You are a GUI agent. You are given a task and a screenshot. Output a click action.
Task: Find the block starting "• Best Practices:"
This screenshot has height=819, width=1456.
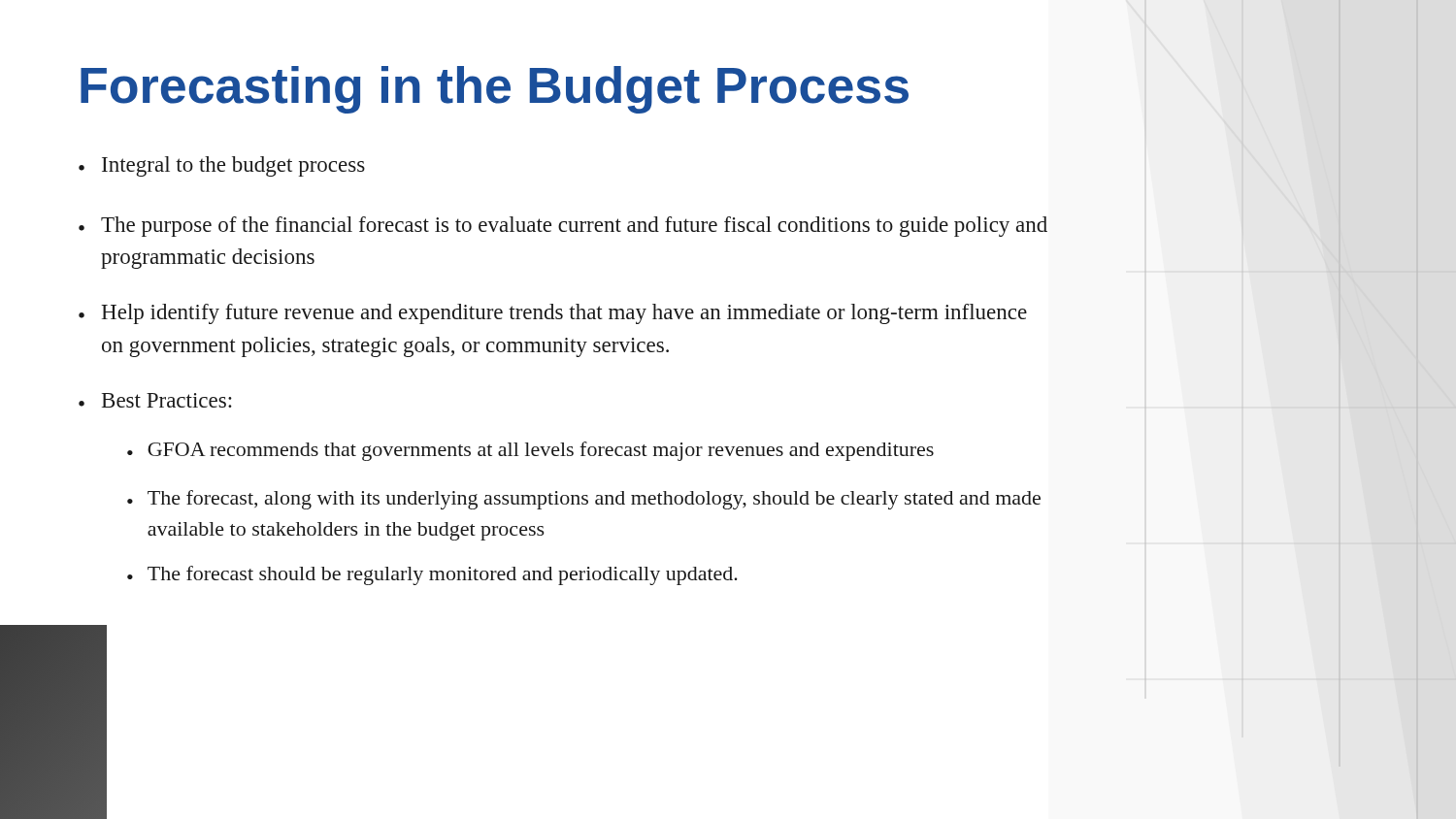(x=155, y=402)
